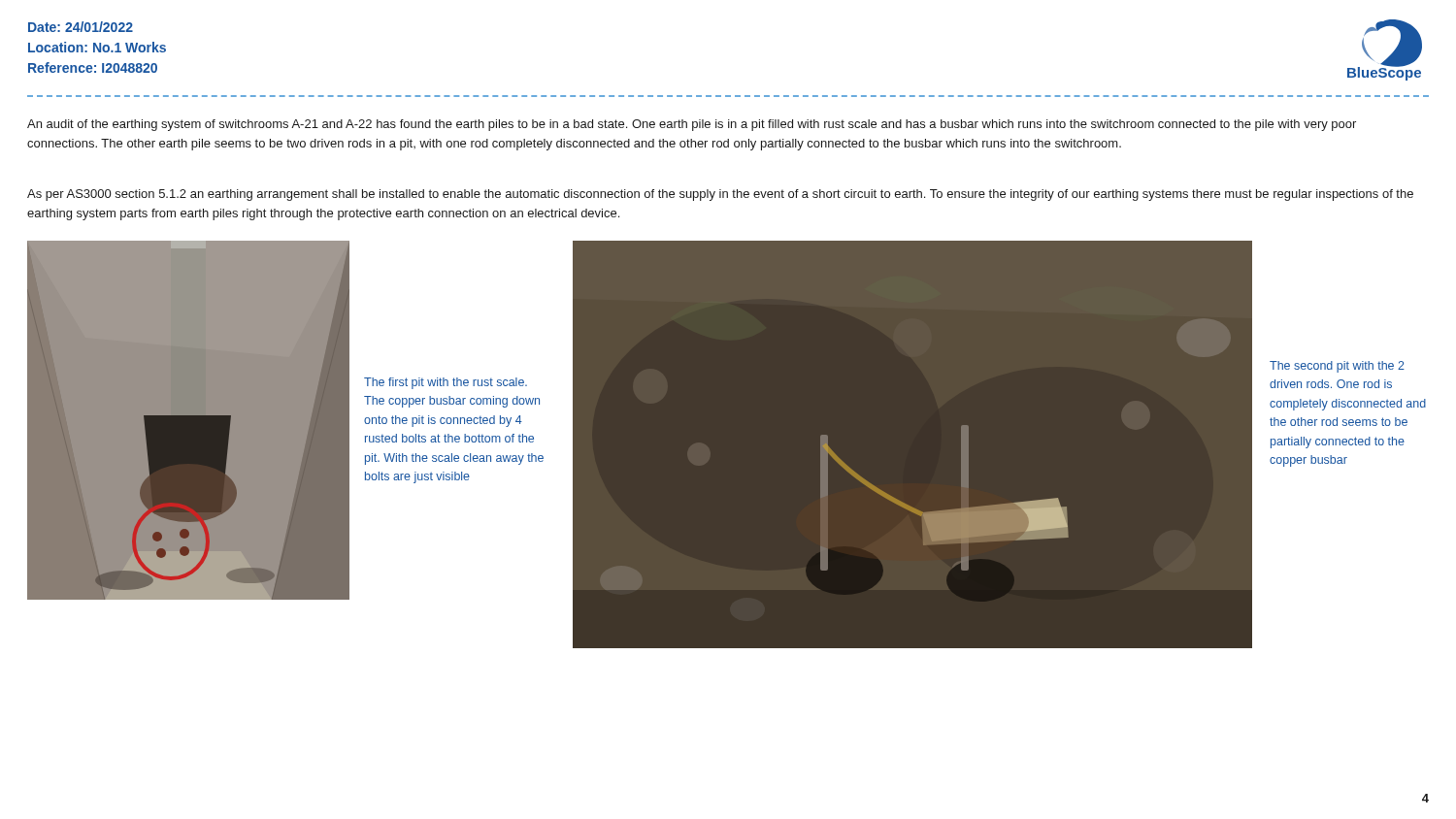Click on the text block with the text "As per AS3000 section 5.1.2 an"
Screen dimensions: 819x1456
tap(721, 203)
